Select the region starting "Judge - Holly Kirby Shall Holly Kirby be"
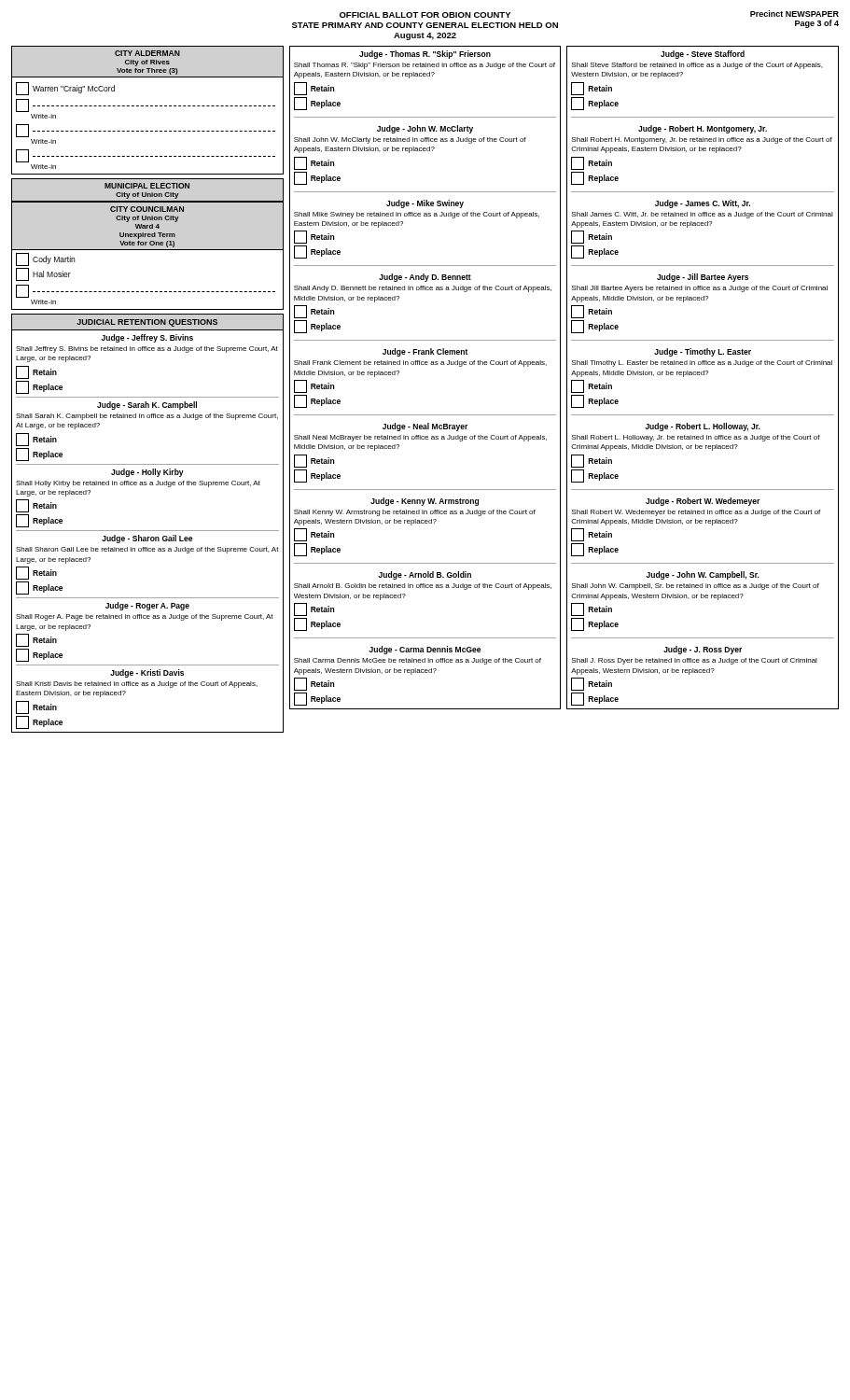 (147, 473)
